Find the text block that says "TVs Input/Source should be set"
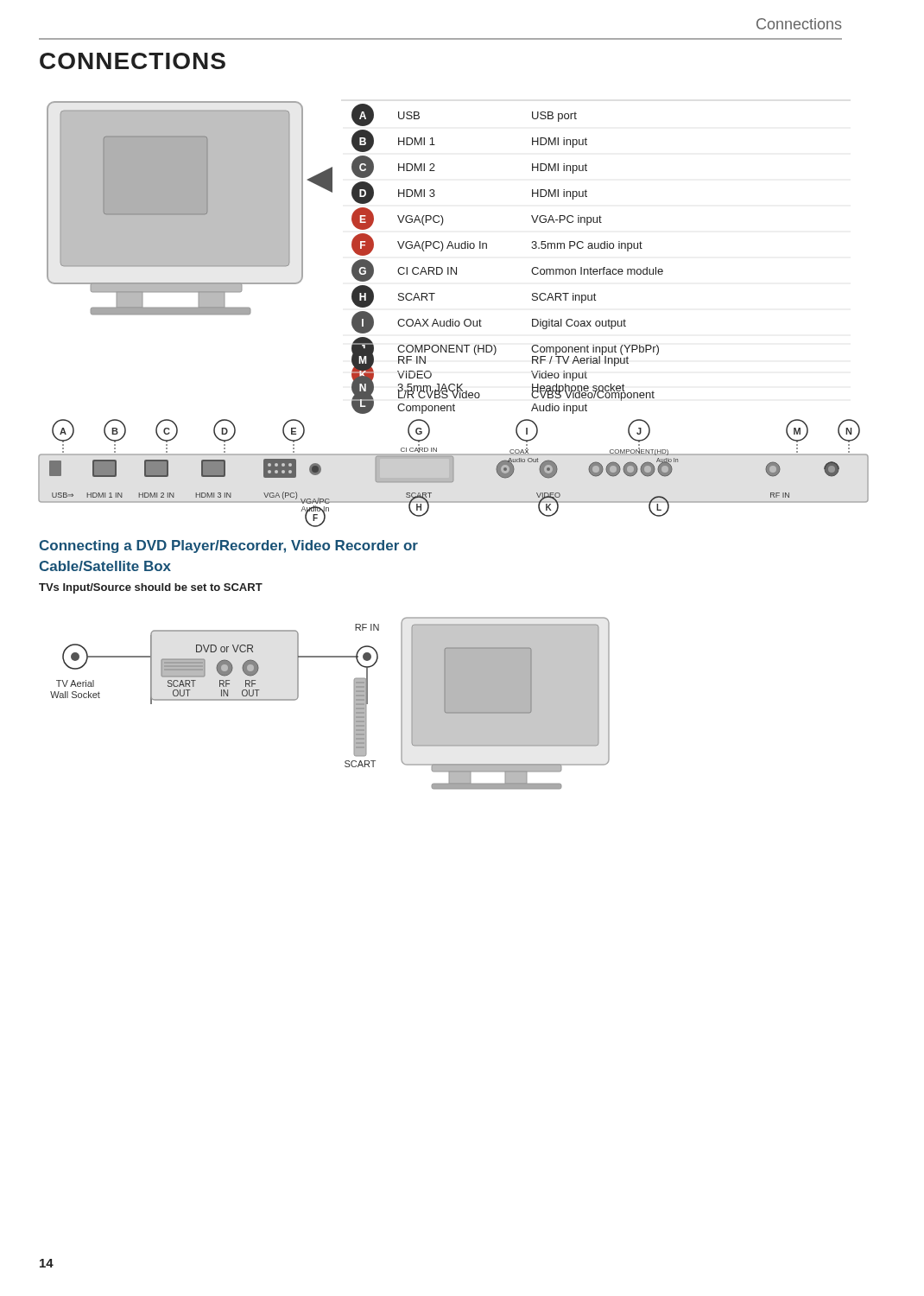 pos(151,587)
